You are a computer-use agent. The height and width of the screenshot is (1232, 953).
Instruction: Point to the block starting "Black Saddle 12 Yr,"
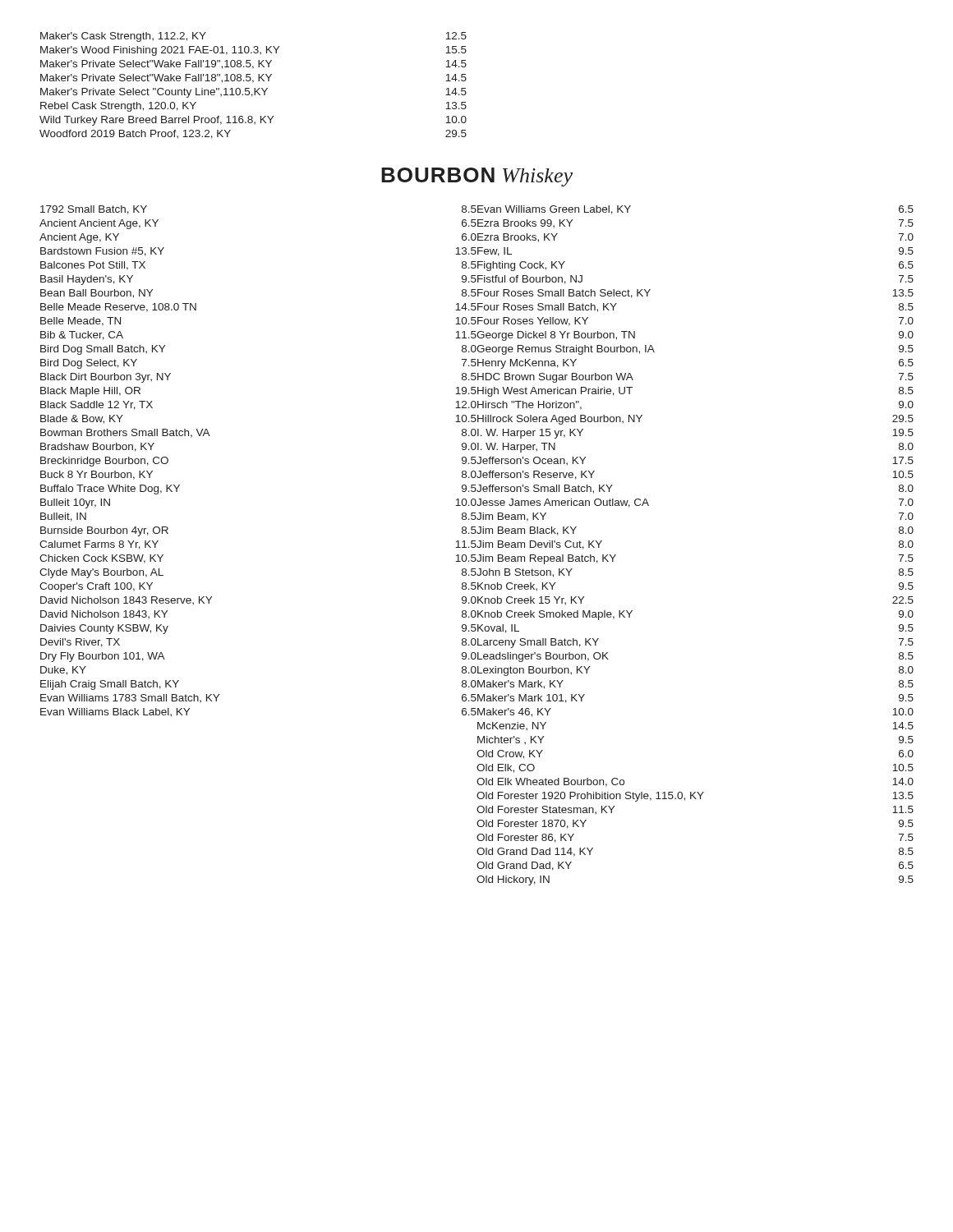coord(97,405)
